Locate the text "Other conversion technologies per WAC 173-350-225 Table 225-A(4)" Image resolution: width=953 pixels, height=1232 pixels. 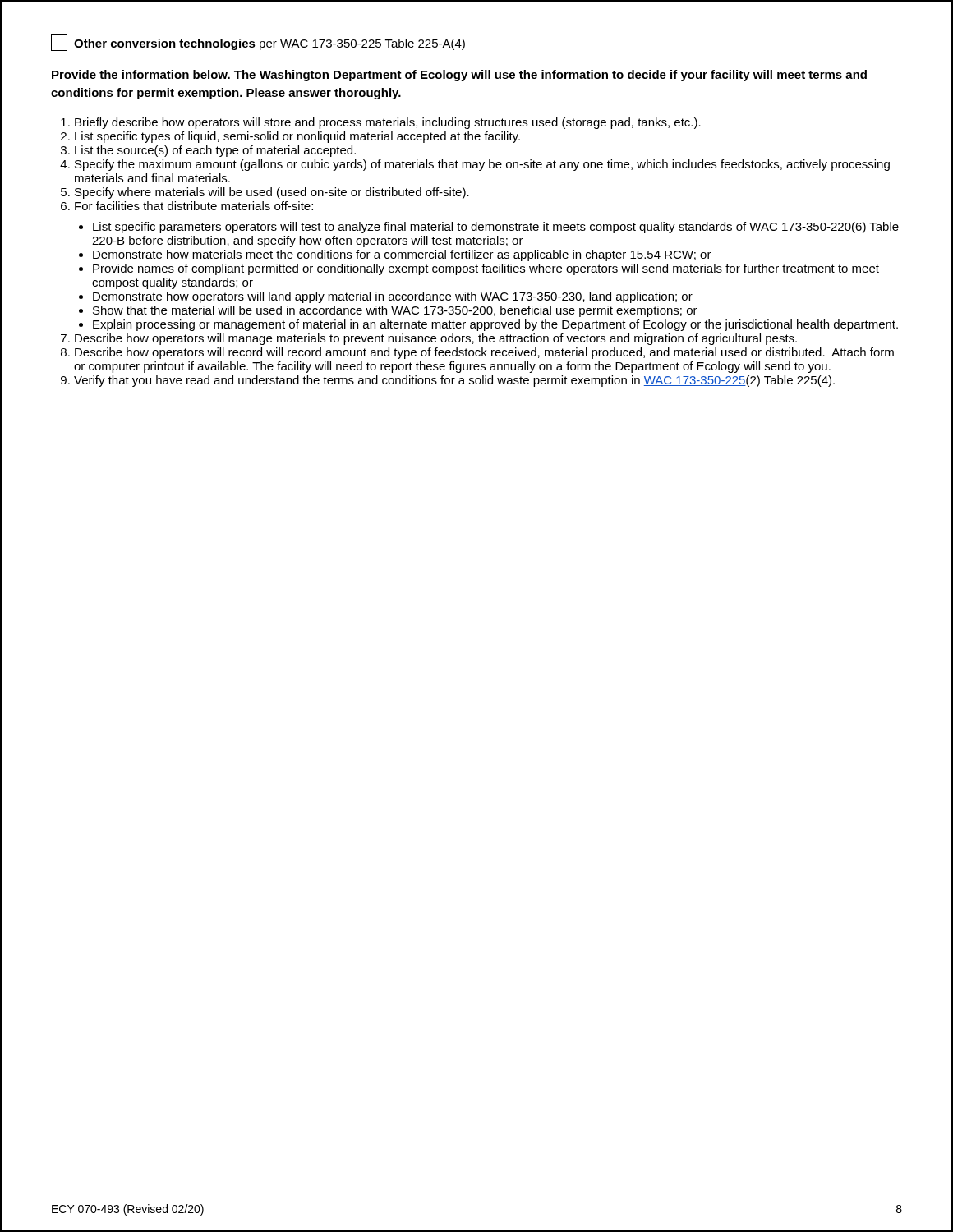[258, 43]
